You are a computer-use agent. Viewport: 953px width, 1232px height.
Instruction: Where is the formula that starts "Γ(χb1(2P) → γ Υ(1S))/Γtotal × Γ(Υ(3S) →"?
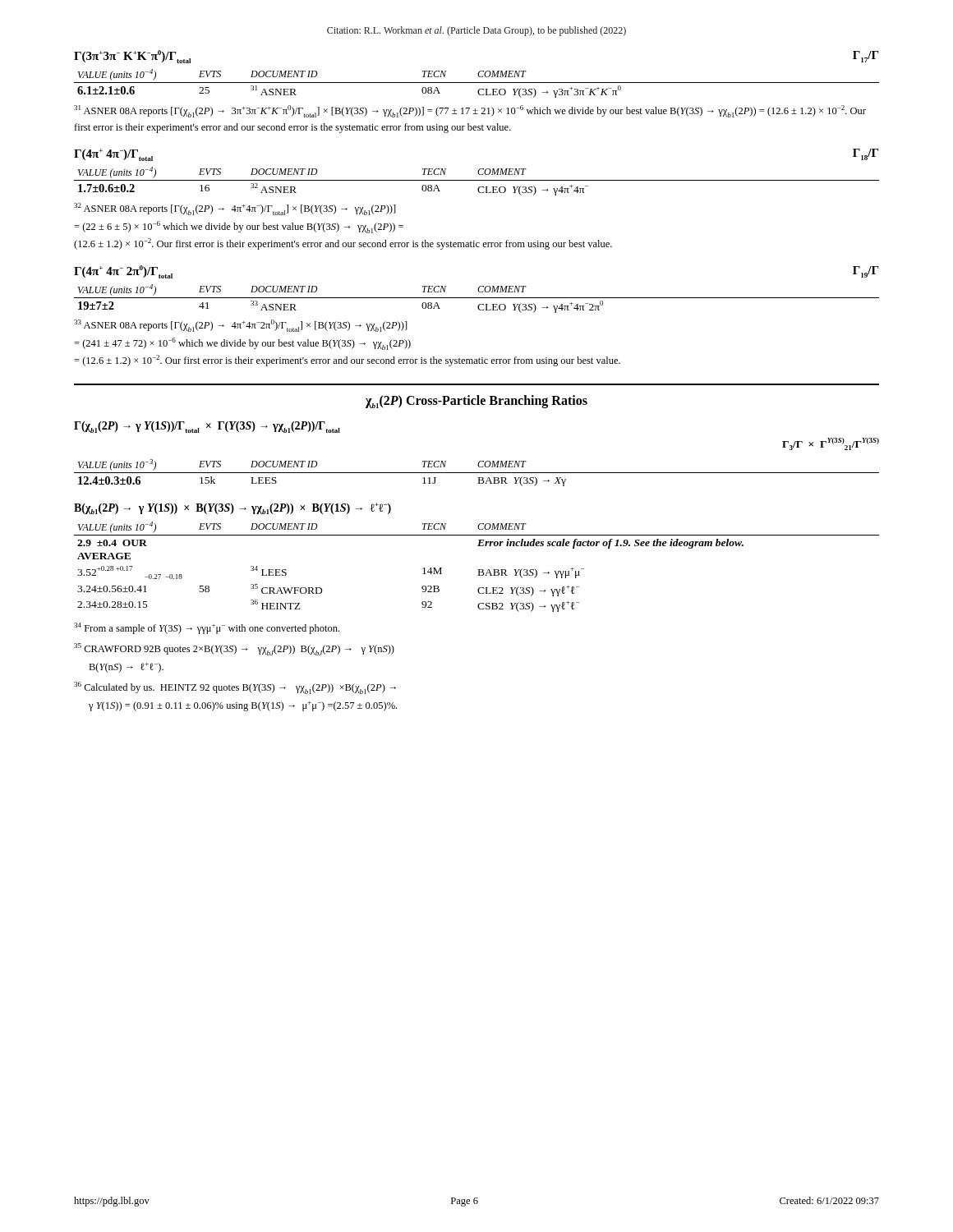[x=207, y=427]
